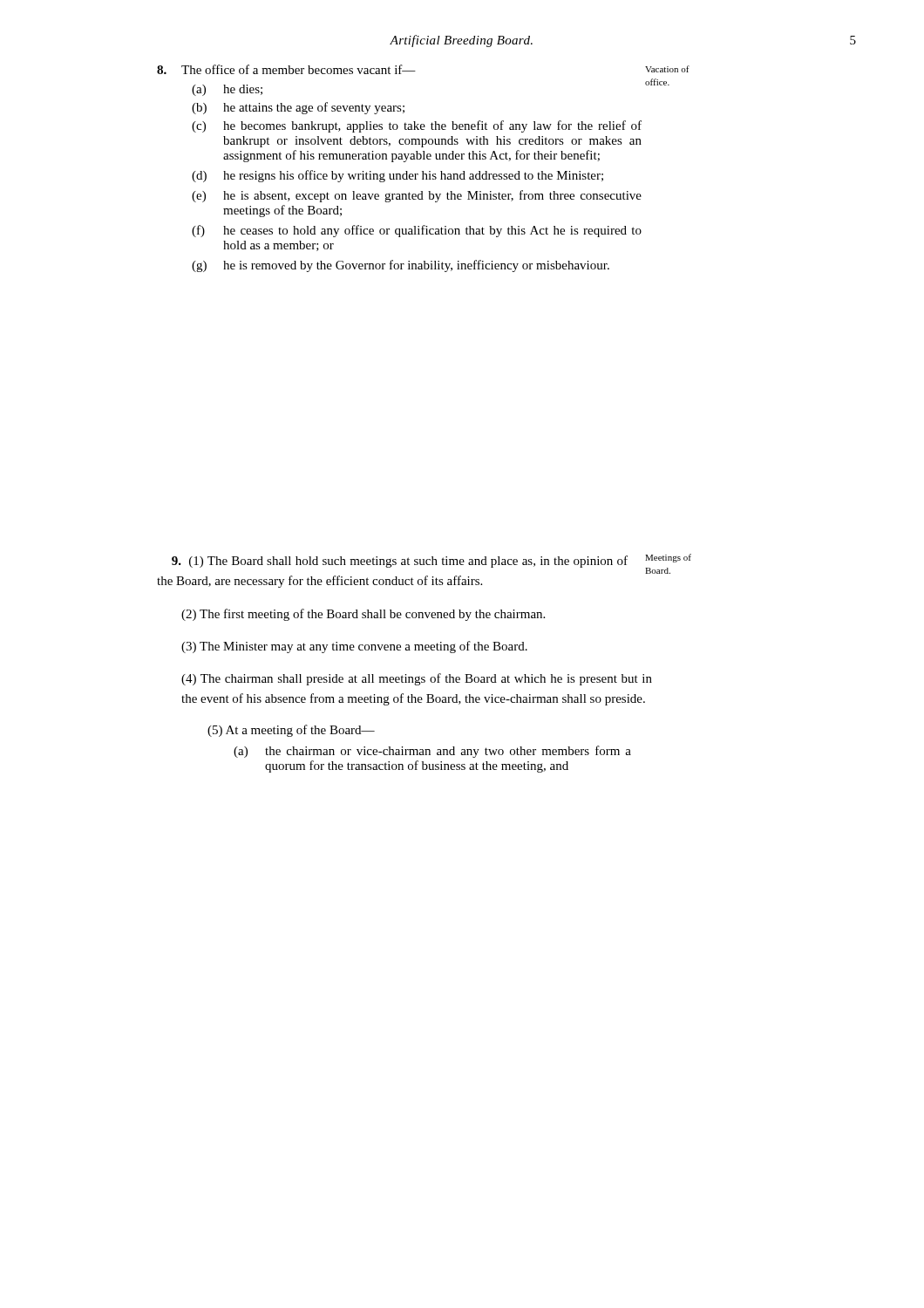This screenshot has width=924, height=1308.
Task: Point to the text starting "(3) The Minister may at"
Action: tap(355, 646)
